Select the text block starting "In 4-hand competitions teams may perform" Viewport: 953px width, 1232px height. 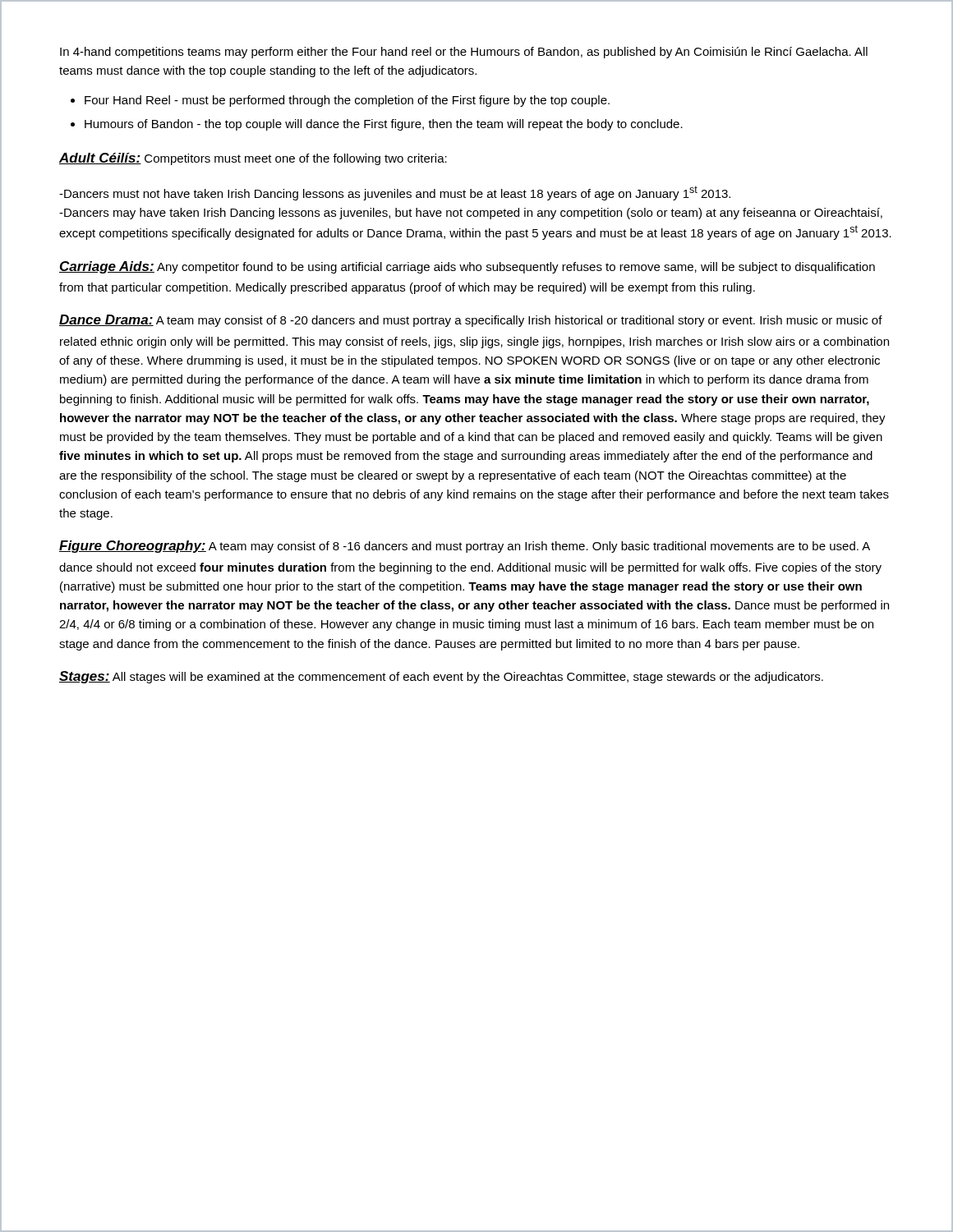point(464,61)
